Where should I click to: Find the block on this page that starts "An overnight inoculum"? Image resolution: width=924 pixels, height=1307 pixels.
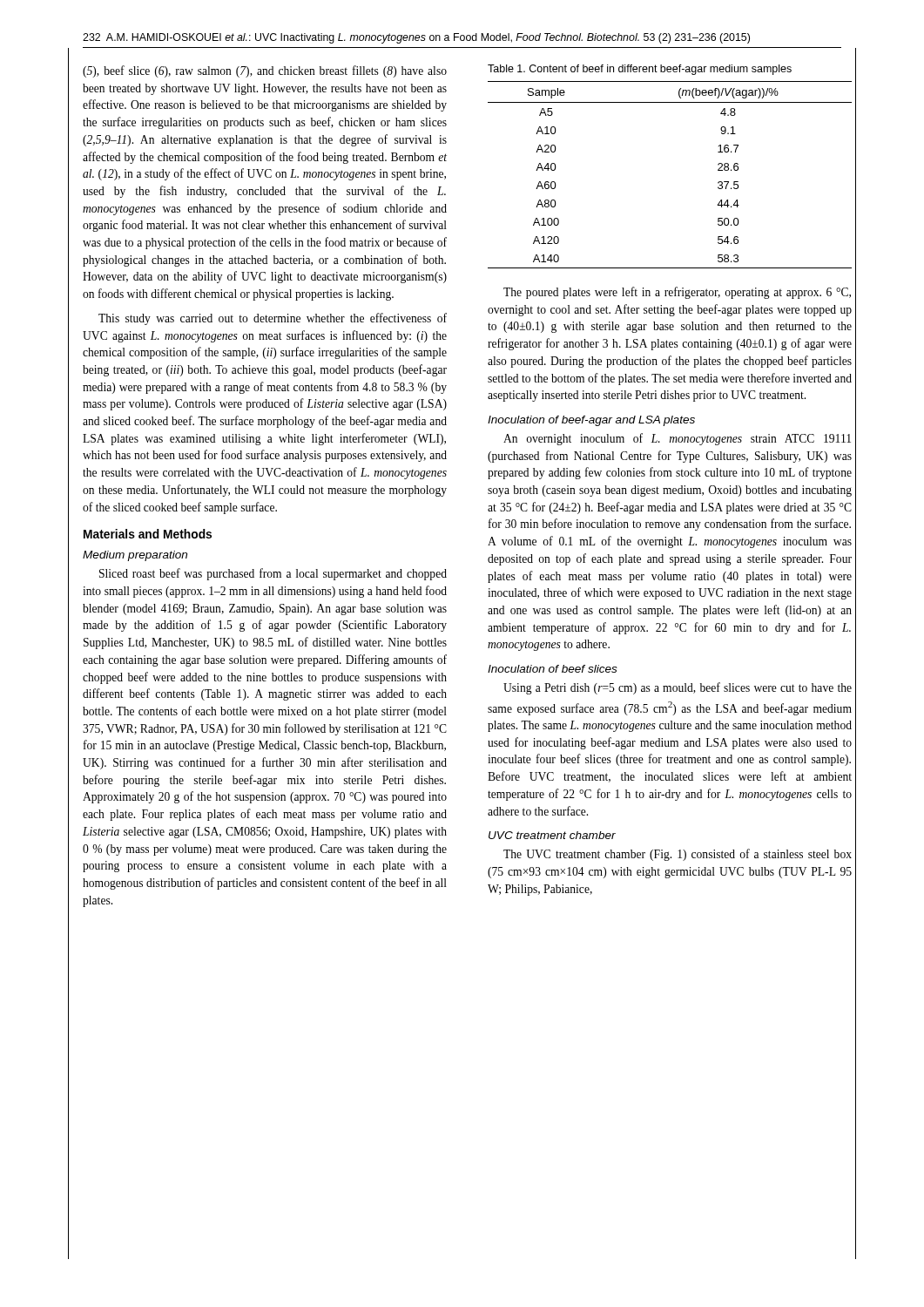coord(670,542)
